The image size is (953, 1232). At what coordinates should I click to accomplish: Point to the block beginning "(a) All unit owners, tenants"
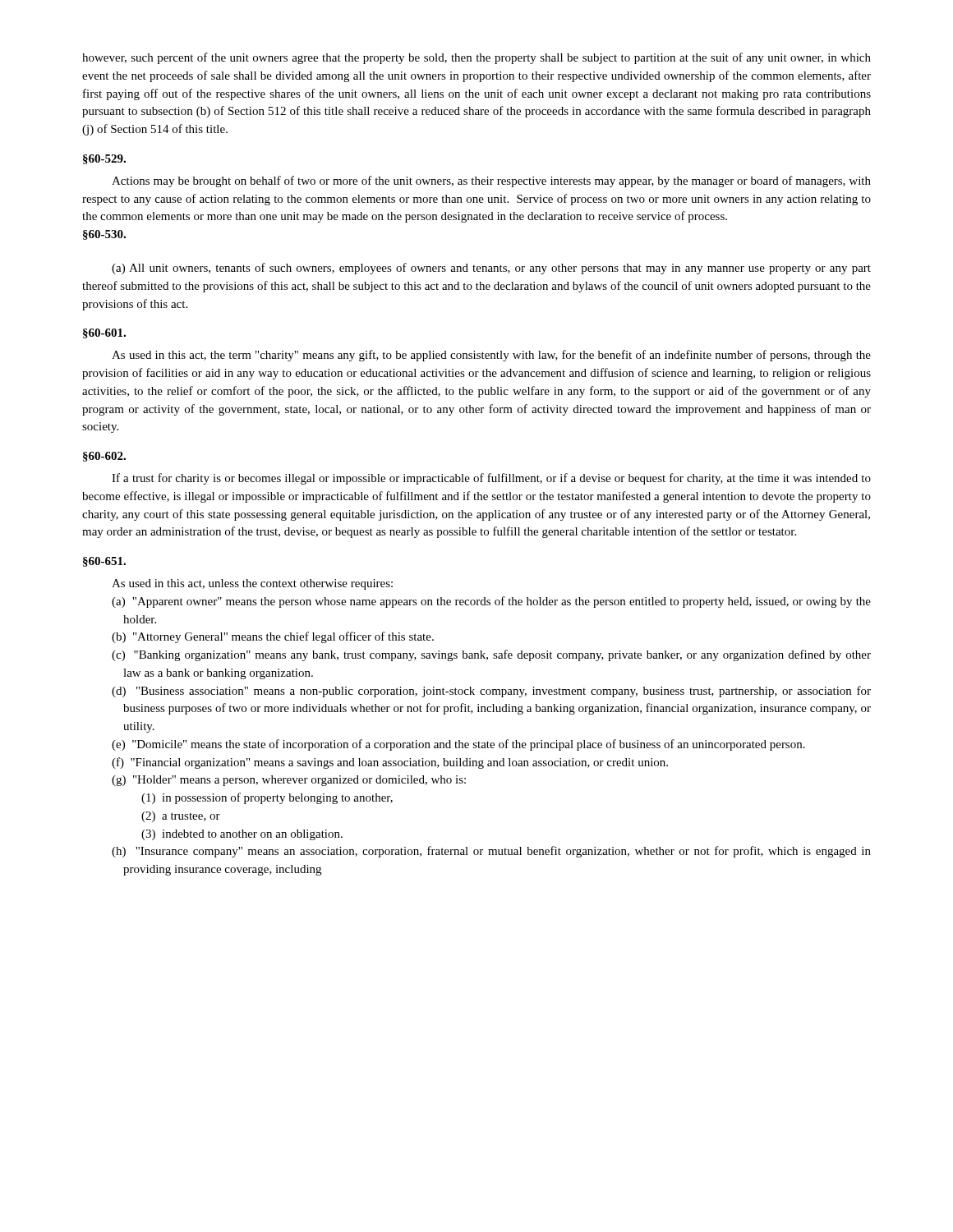point(476,286)
